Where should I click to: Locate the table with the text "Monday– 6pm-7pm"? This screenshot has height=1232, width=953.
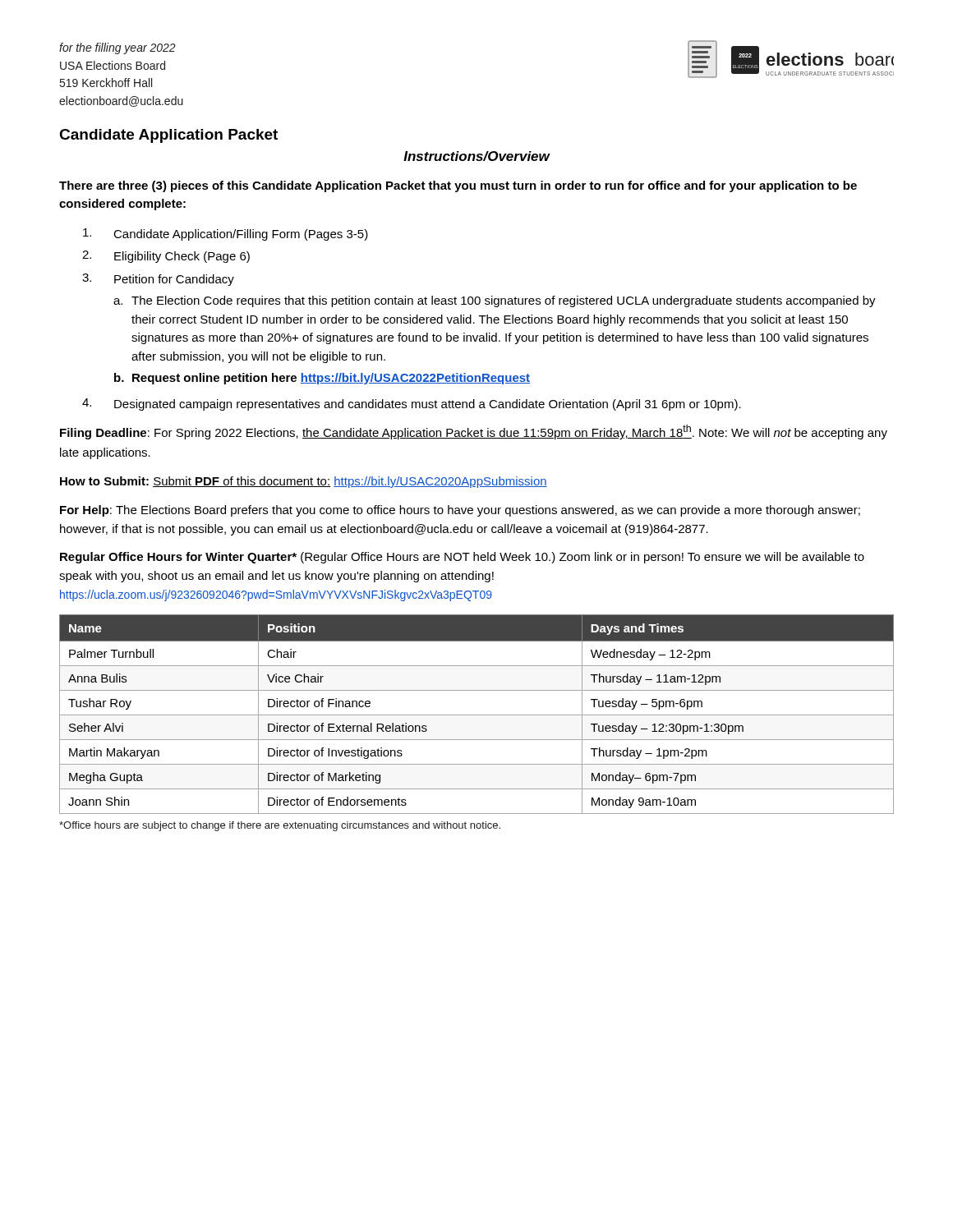click(476, 714)
